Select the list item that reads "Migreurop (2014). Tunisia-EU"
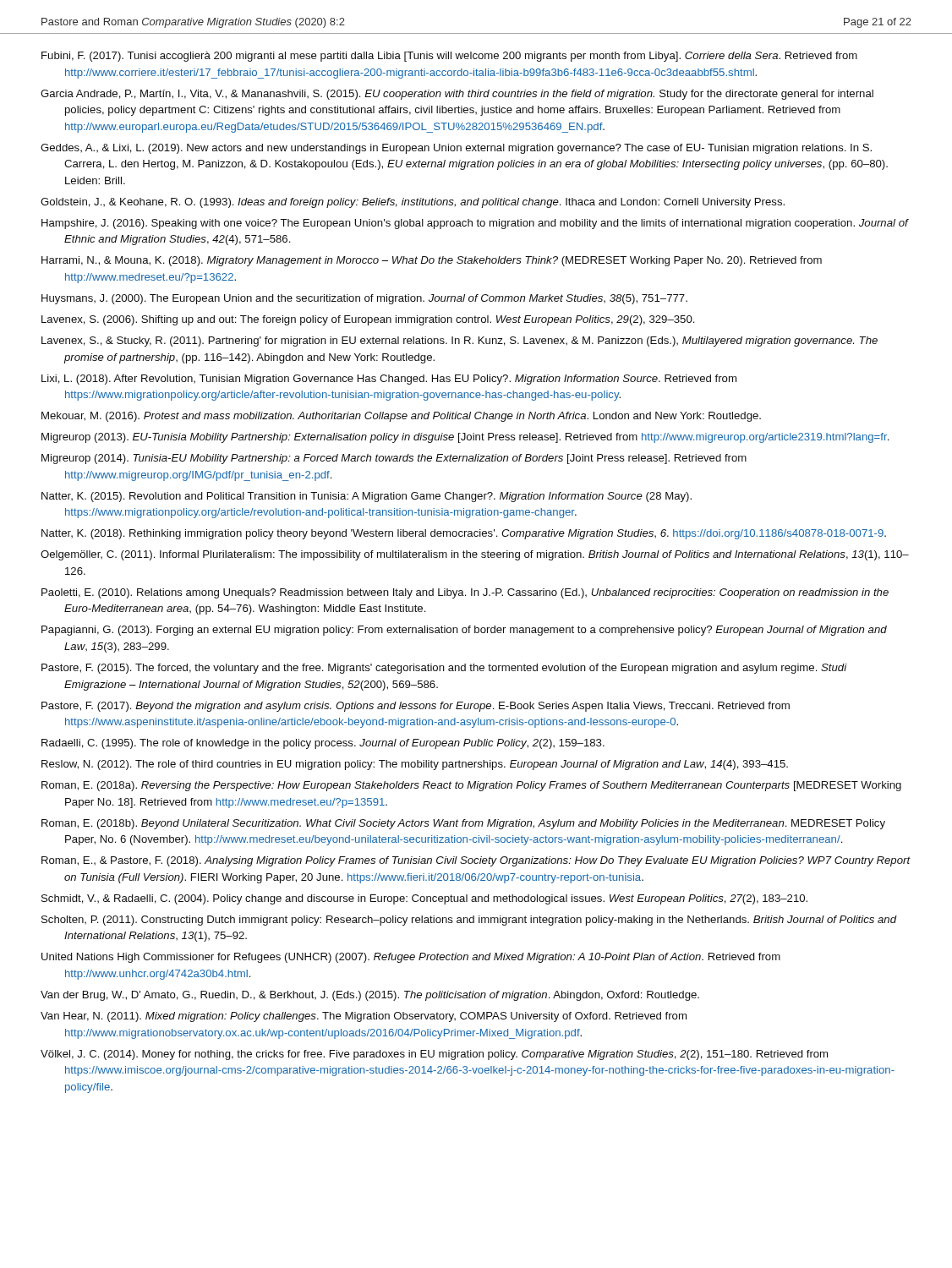Screen dimensions: 1268x952 [x=394, y=466]
